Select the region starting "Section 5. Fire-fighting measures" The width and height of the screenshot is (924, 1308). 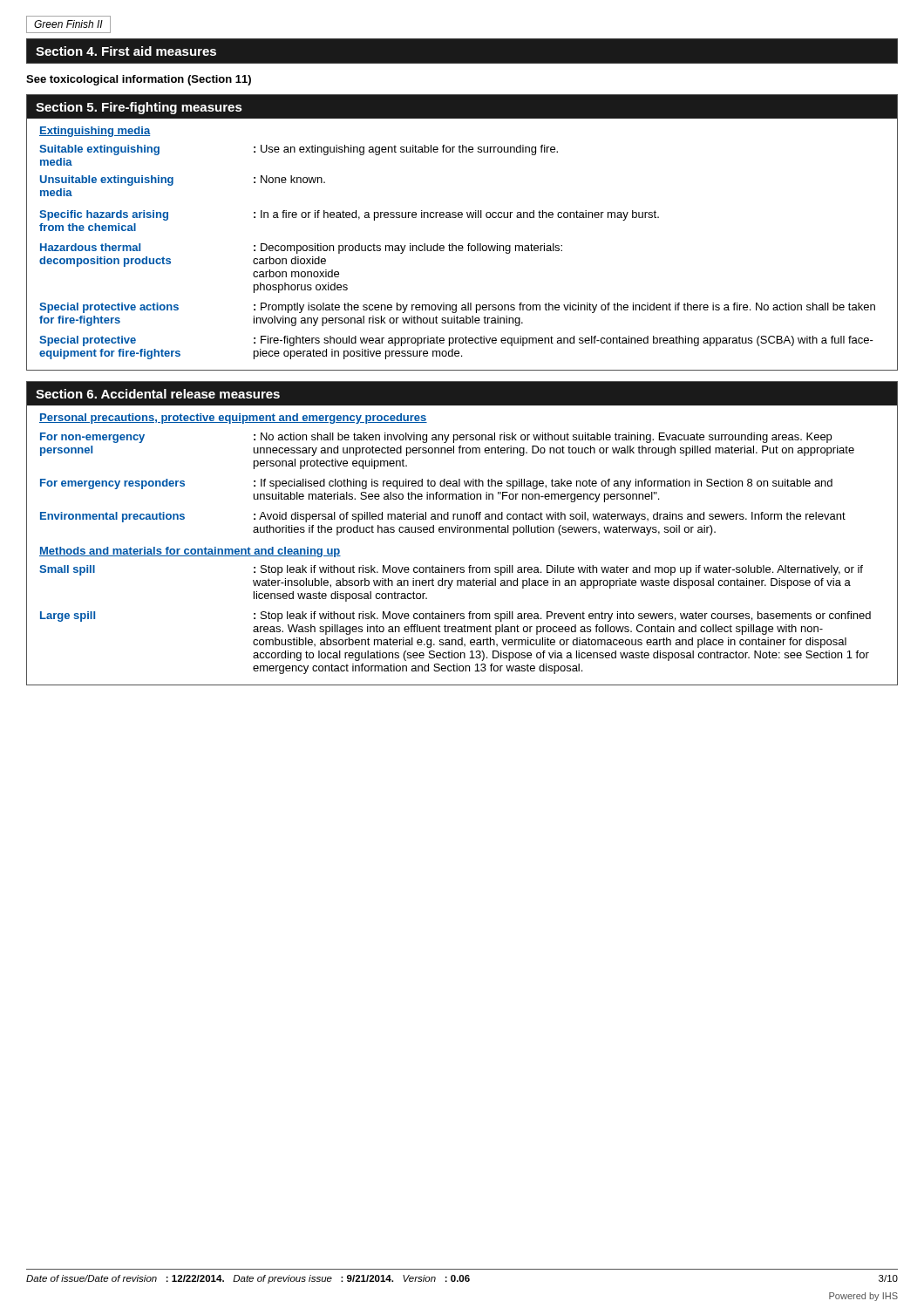point(139,107)
